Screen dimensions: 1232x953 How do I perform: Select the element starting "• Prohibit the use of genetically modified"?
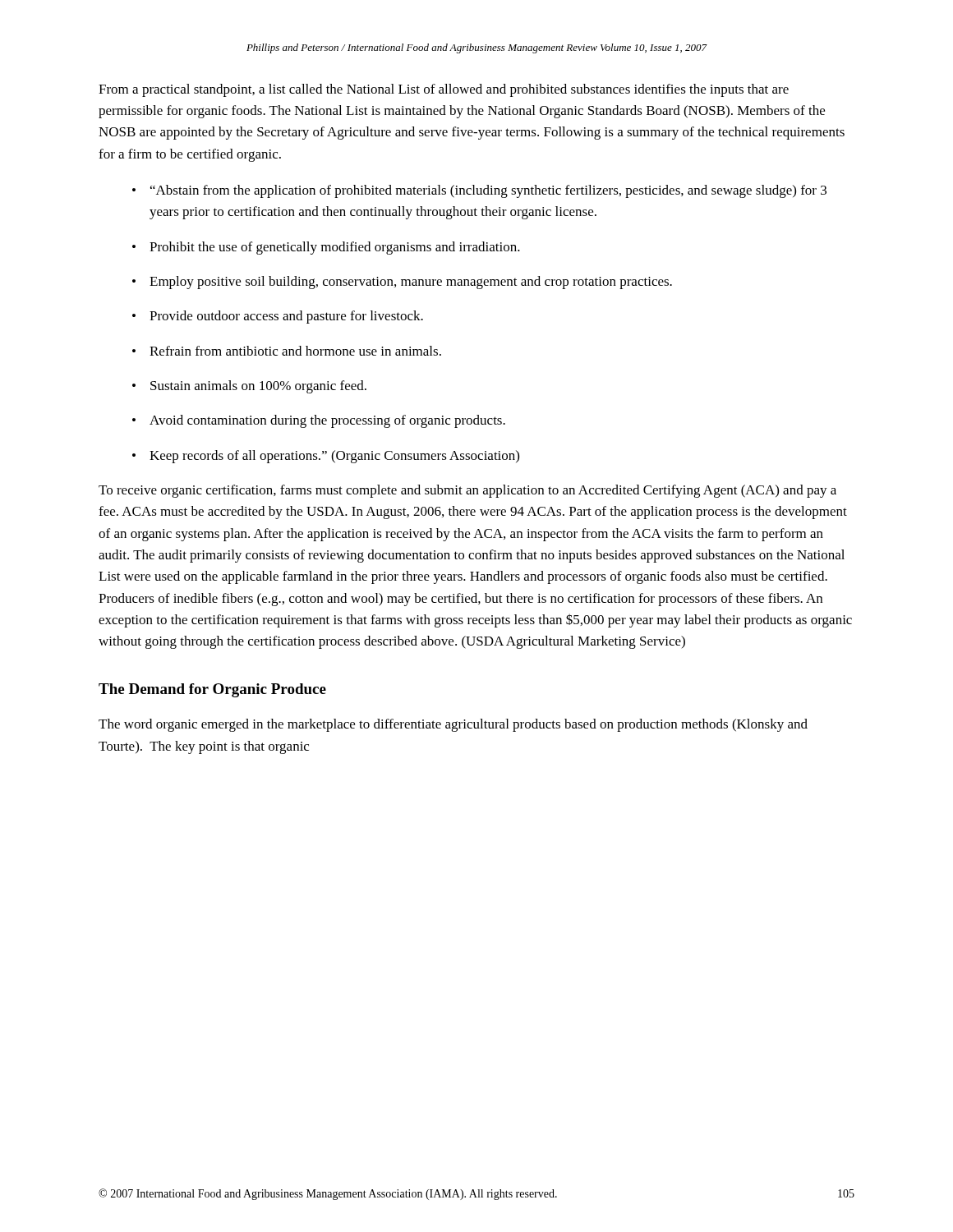coord(326,247)
